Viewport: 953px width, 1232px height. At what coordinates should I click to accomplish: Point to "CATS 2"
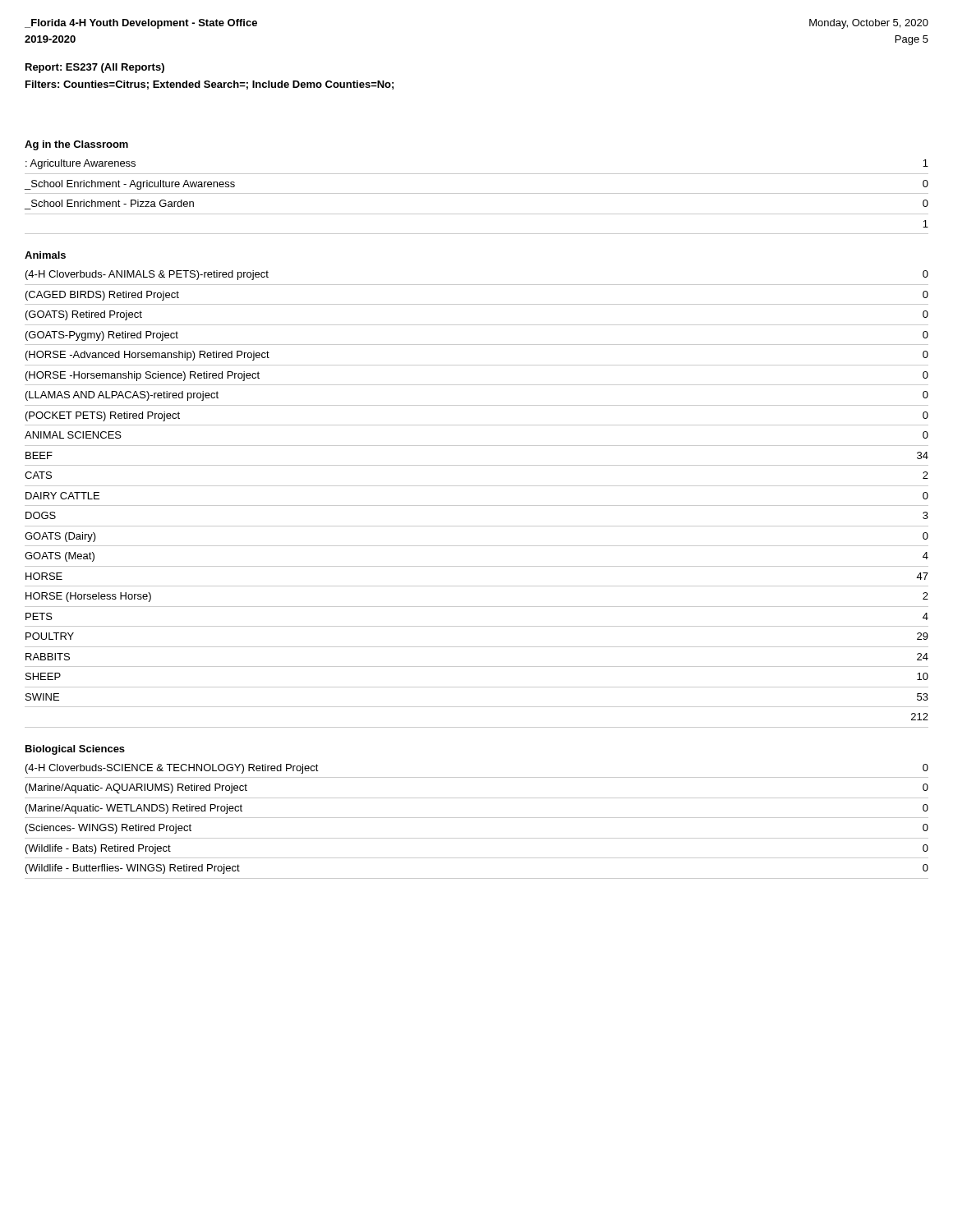tap(476, 475)
